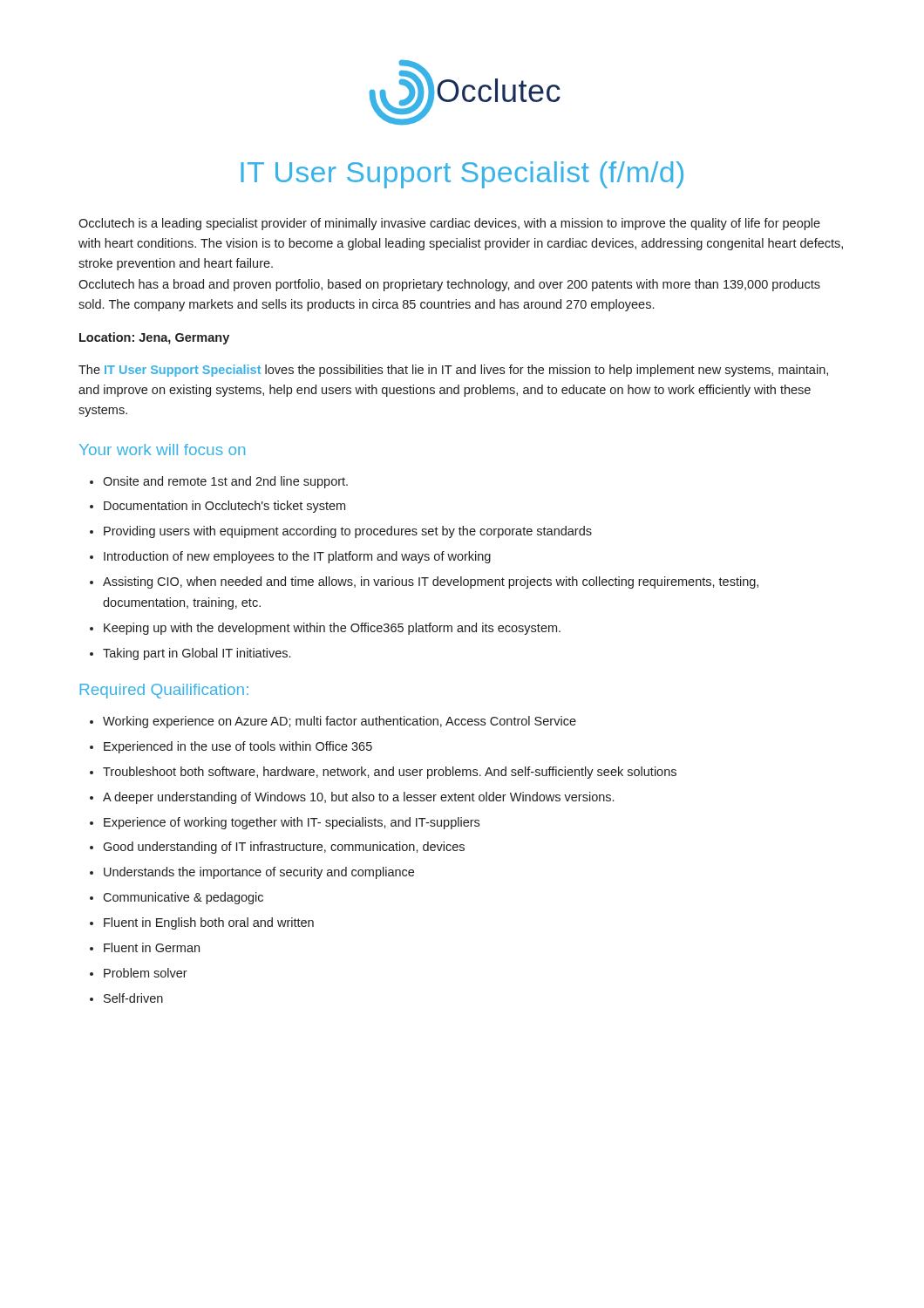Select the passage starting "Experience of working together with"
The height and width of the screenshot is (1308, 924).
coord(291,822)
